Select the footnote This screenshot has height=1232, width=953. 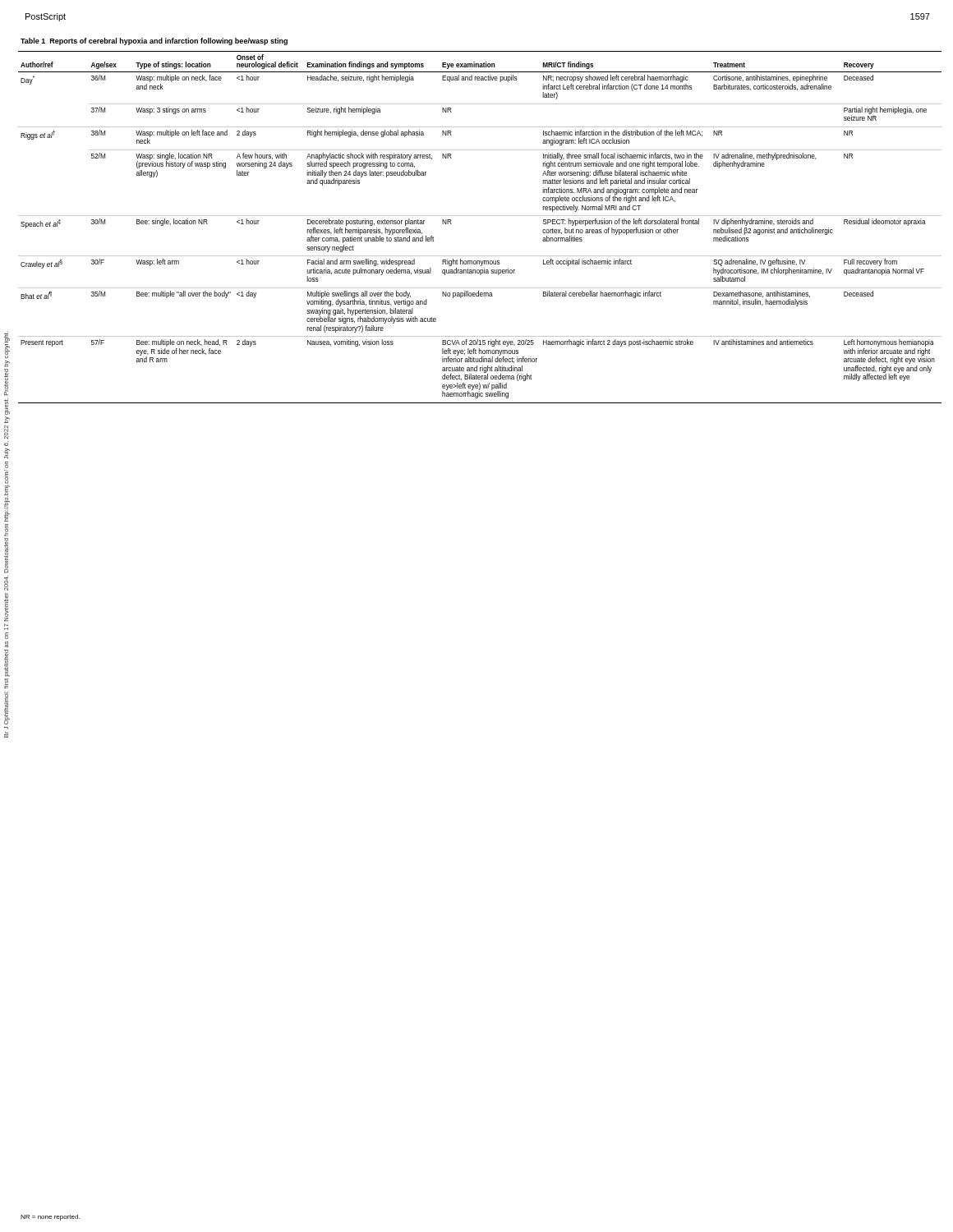point(50,1217)
